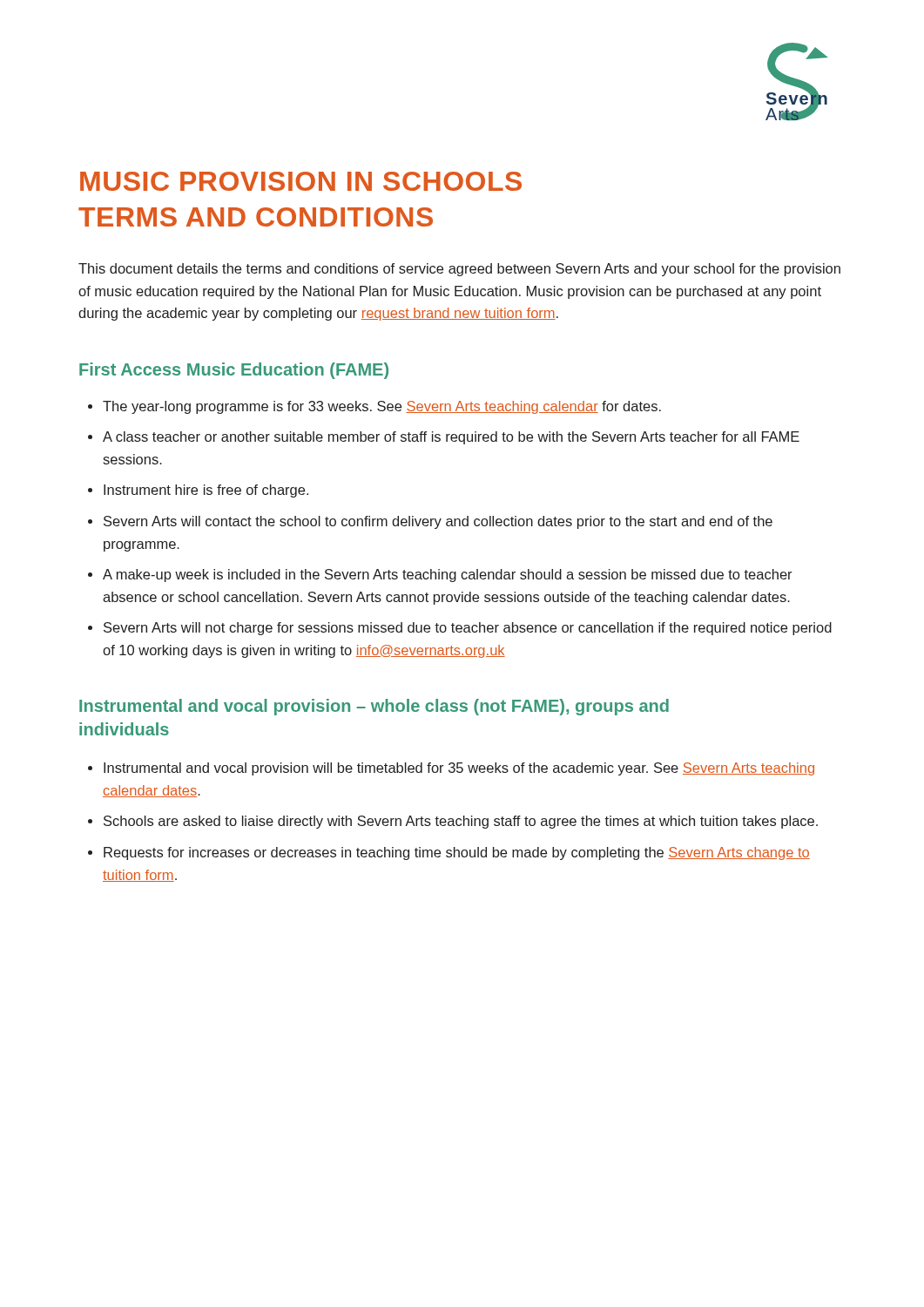
Task: Where is the passage that starts "A make-up week"?
Action: 447,585
